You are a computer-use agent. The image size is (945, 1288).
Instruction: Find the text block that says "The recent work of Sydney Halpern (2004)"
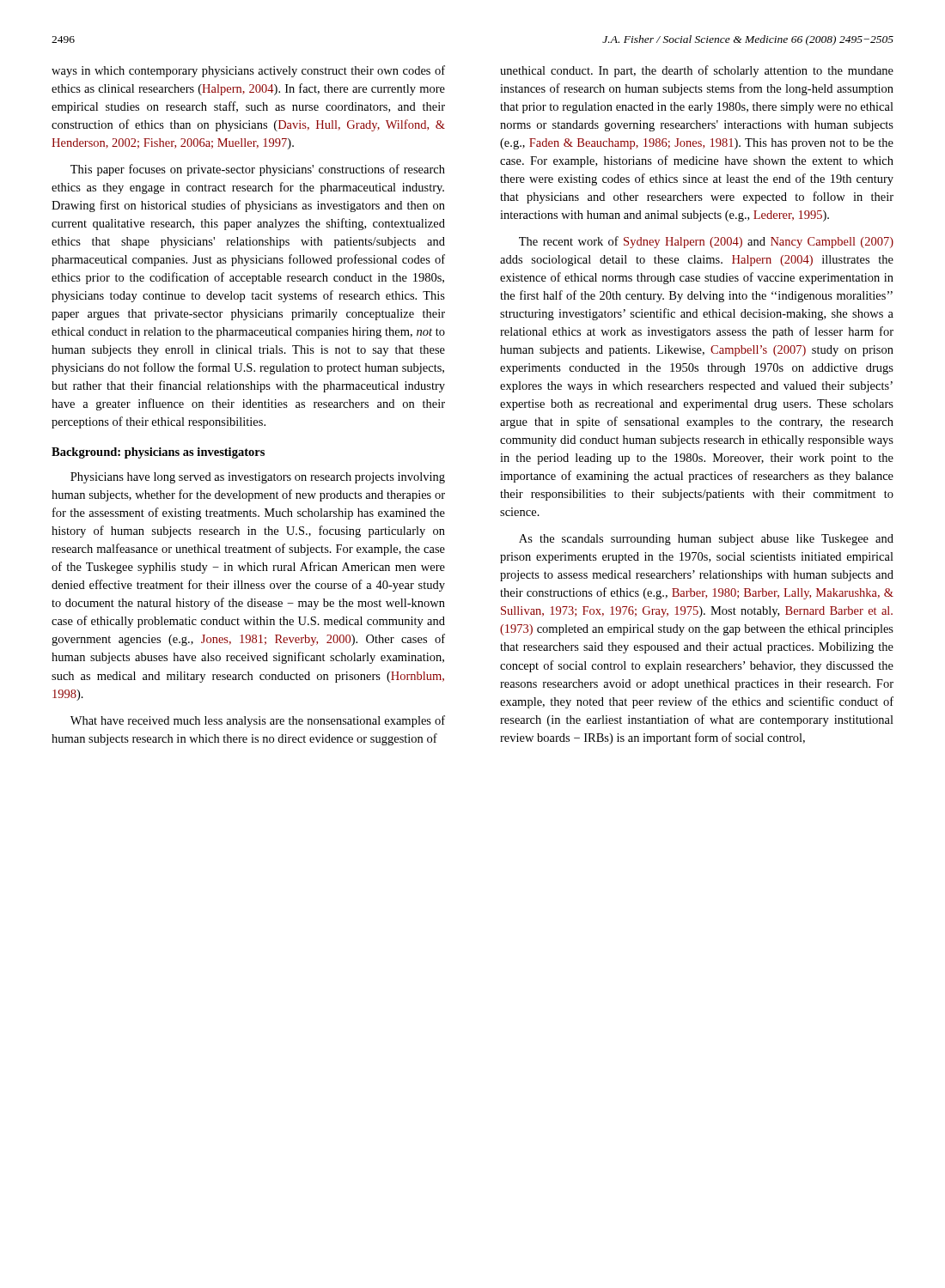tap(697, 377)
